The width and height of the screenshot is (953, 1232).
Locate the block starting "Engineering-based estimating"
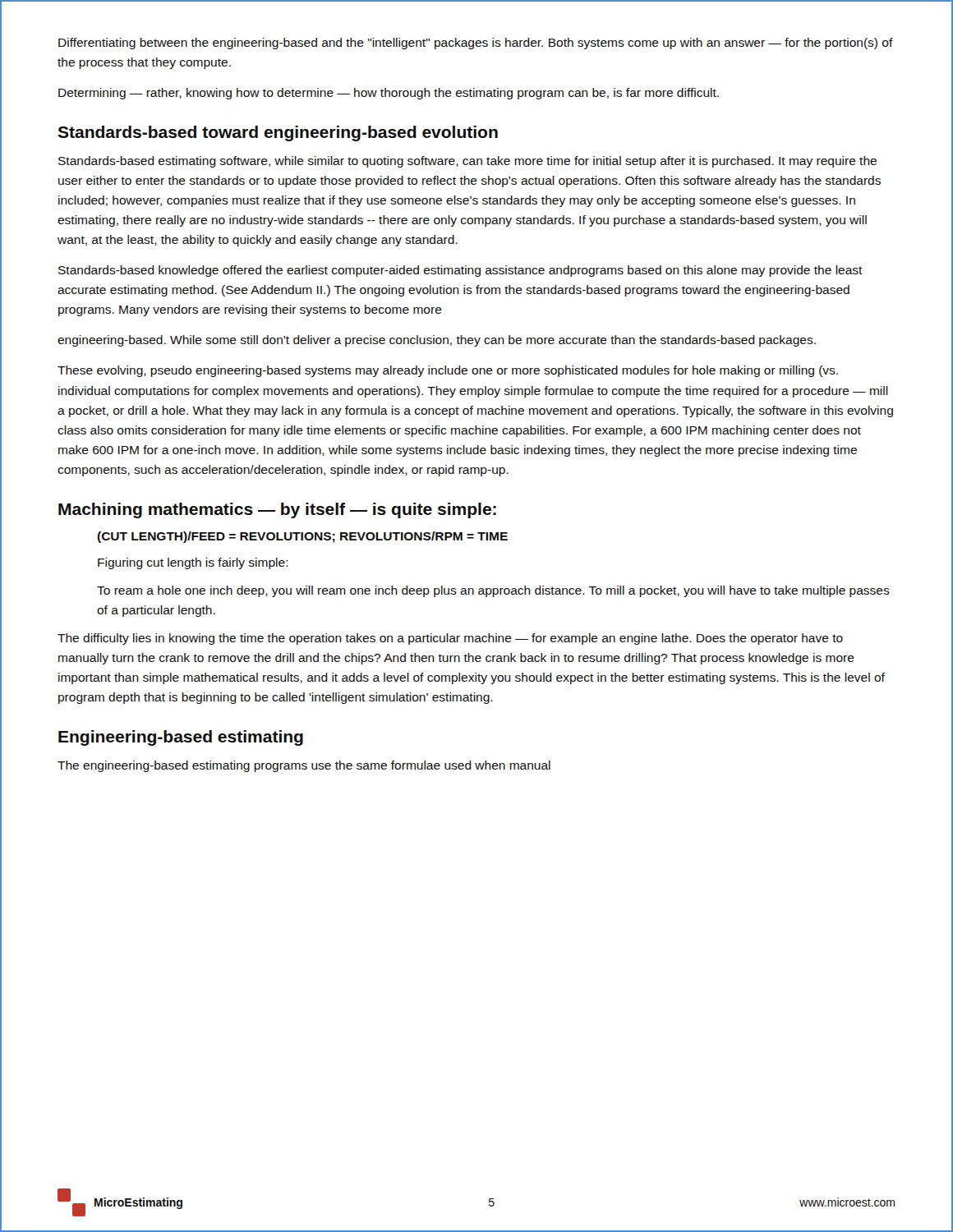click(181, 736)
